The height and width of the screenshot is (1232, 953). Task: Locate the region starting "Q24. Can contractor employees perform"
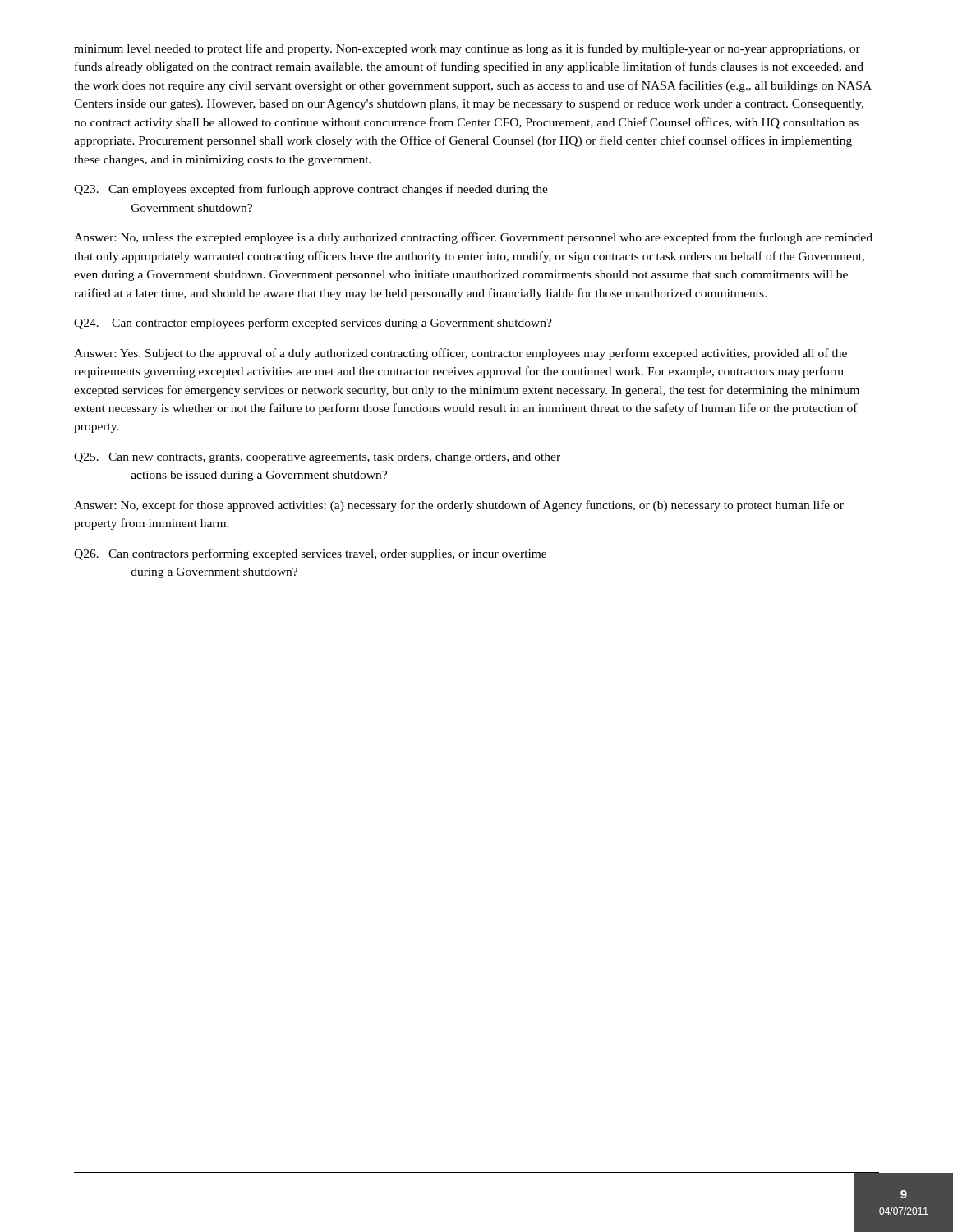click(313, 322)
